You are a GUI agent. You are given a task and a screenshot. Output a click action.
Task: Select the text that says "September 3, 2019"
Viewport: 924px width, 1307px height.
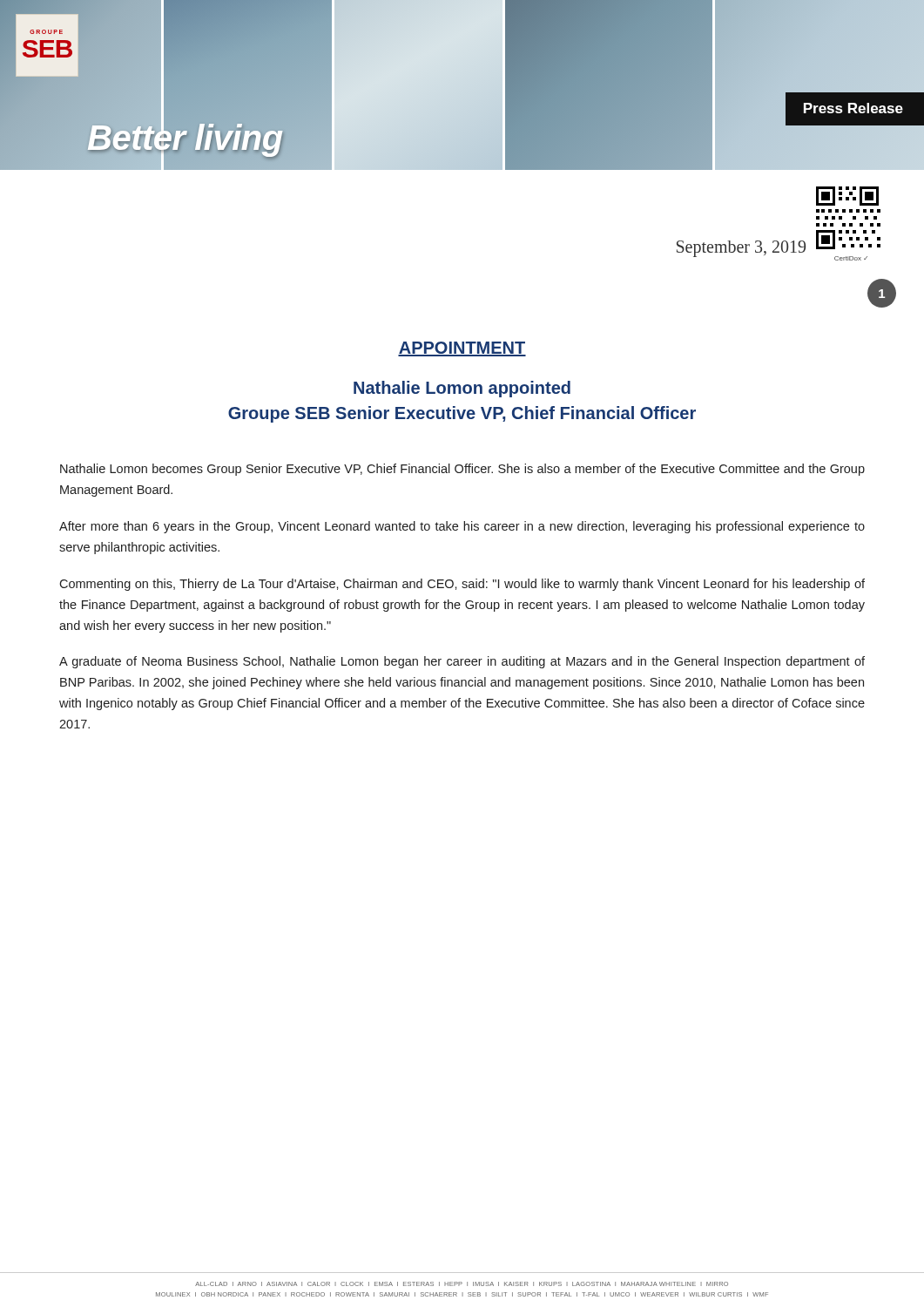pos(741,247)
